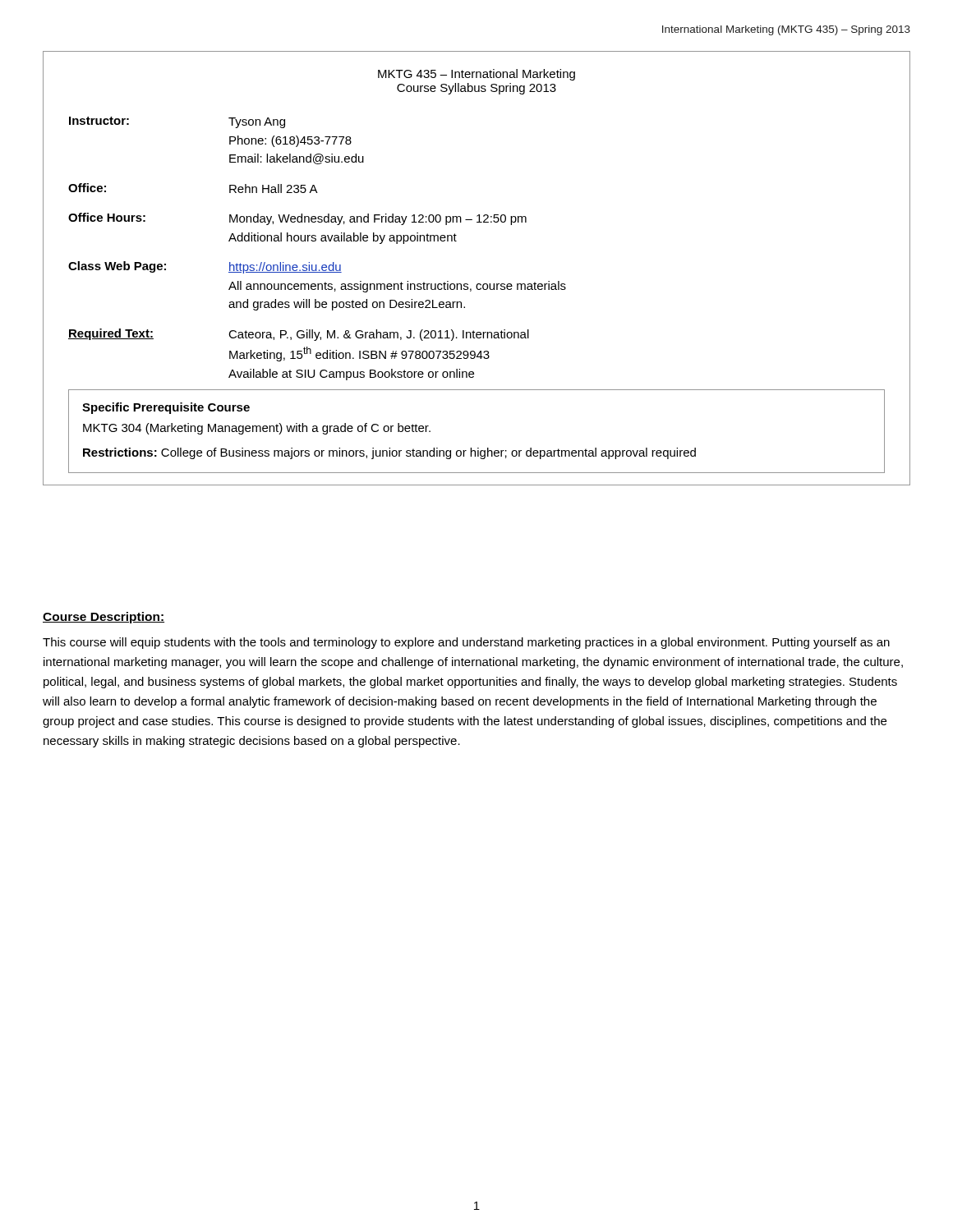Image resolution: width=953 pixels, height=1232 pixels.
Task: Find the text block with the text "Office Hours: Monday, Wednesday,"
Action: [x=476, y=228]
